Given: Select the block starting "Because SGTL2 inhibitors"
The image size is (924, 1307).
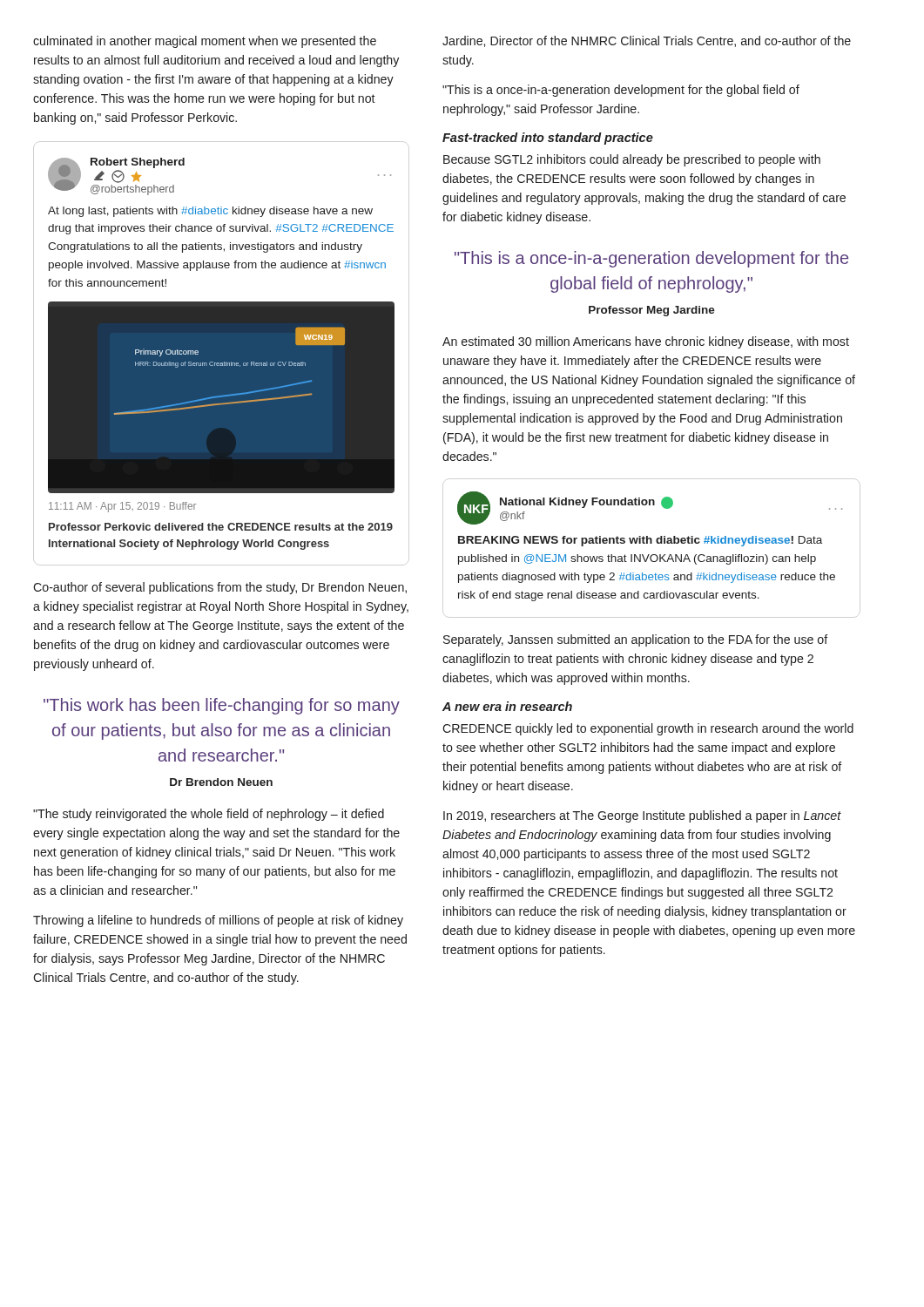Looking at the screenshot, I should click(x=651, y=188).
